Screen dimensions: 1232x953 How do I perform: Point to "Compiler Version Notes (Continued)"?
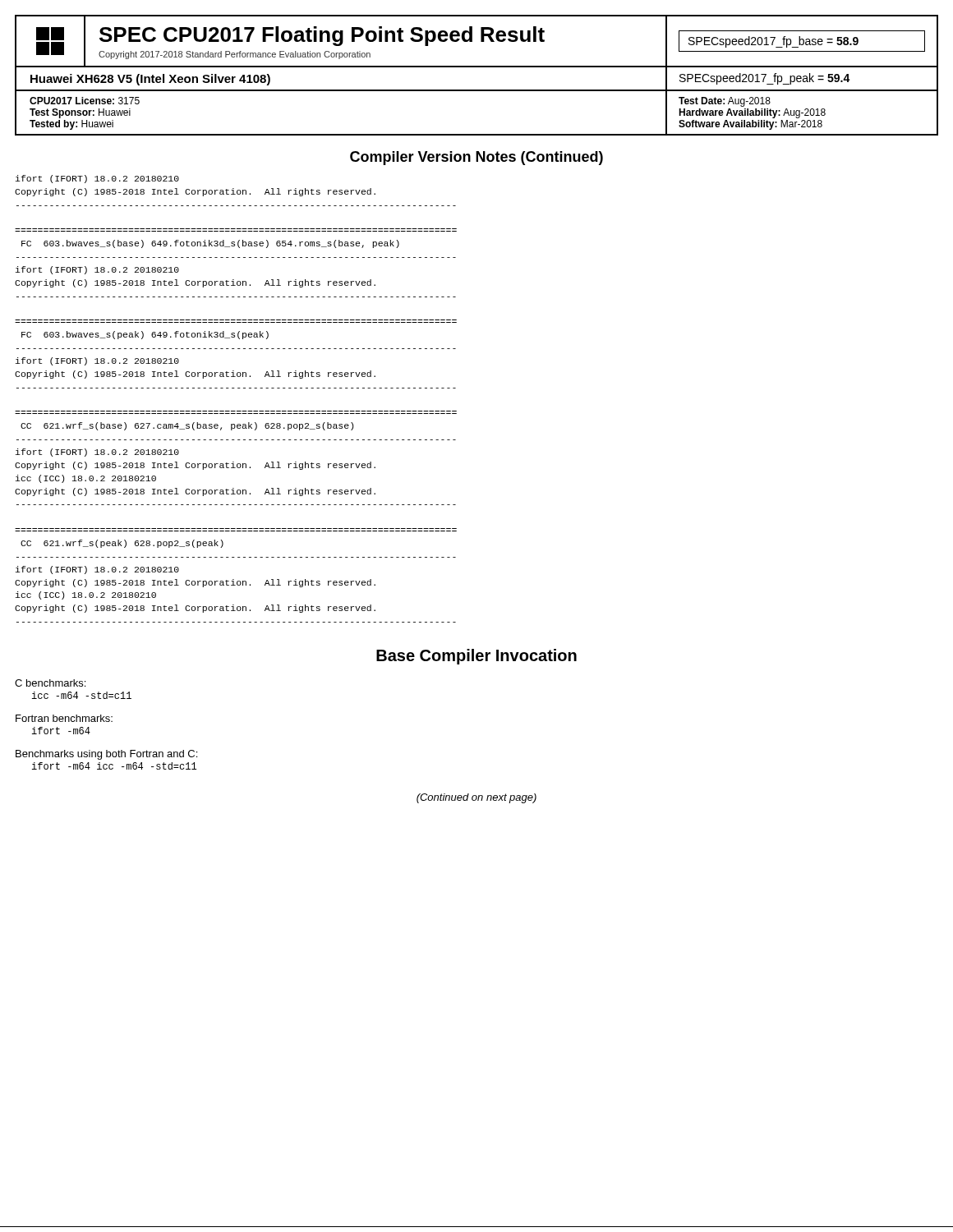pos(476,157)
